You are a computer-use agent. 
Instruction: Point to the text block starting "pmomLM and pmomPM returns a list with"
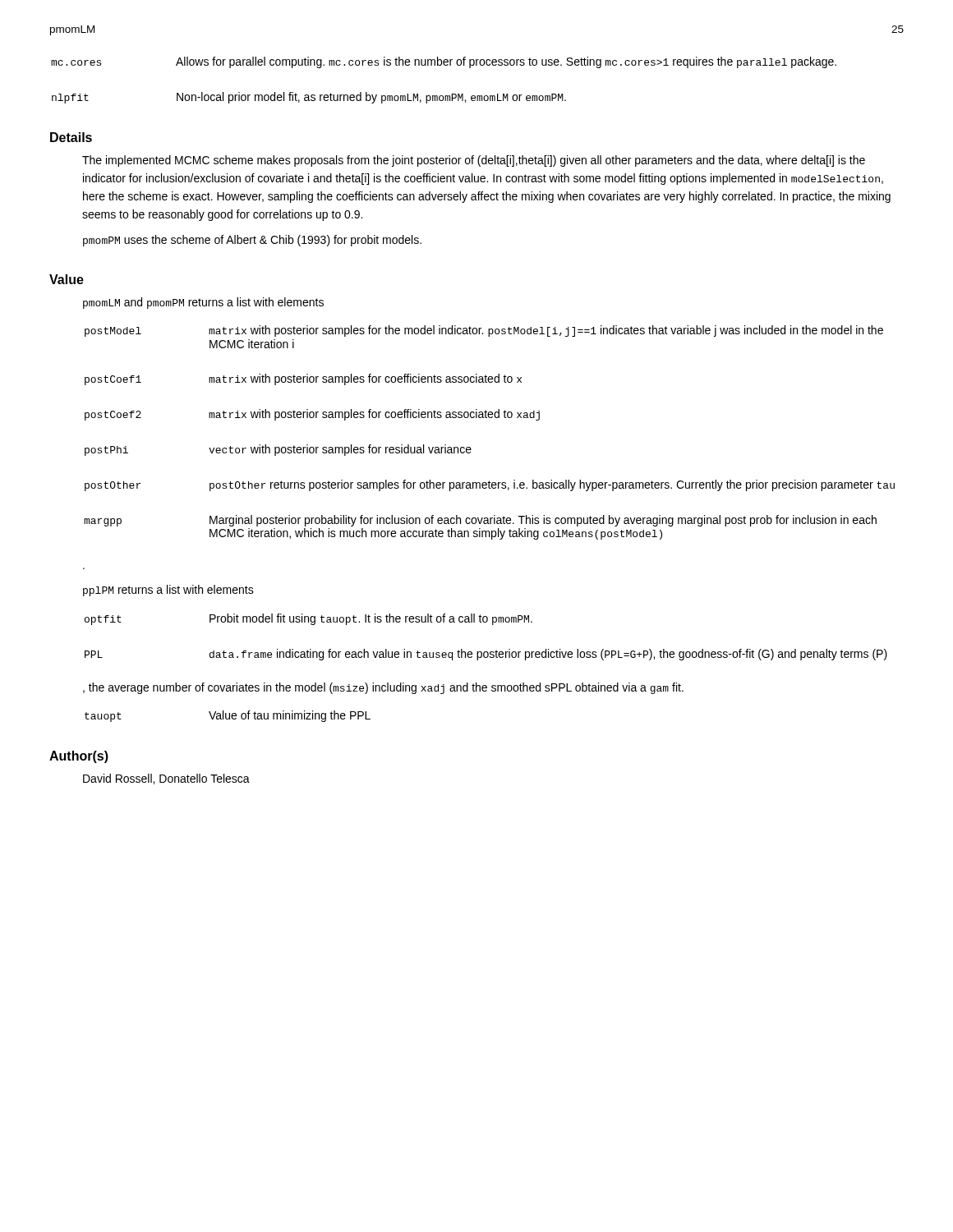click(203, 303)
